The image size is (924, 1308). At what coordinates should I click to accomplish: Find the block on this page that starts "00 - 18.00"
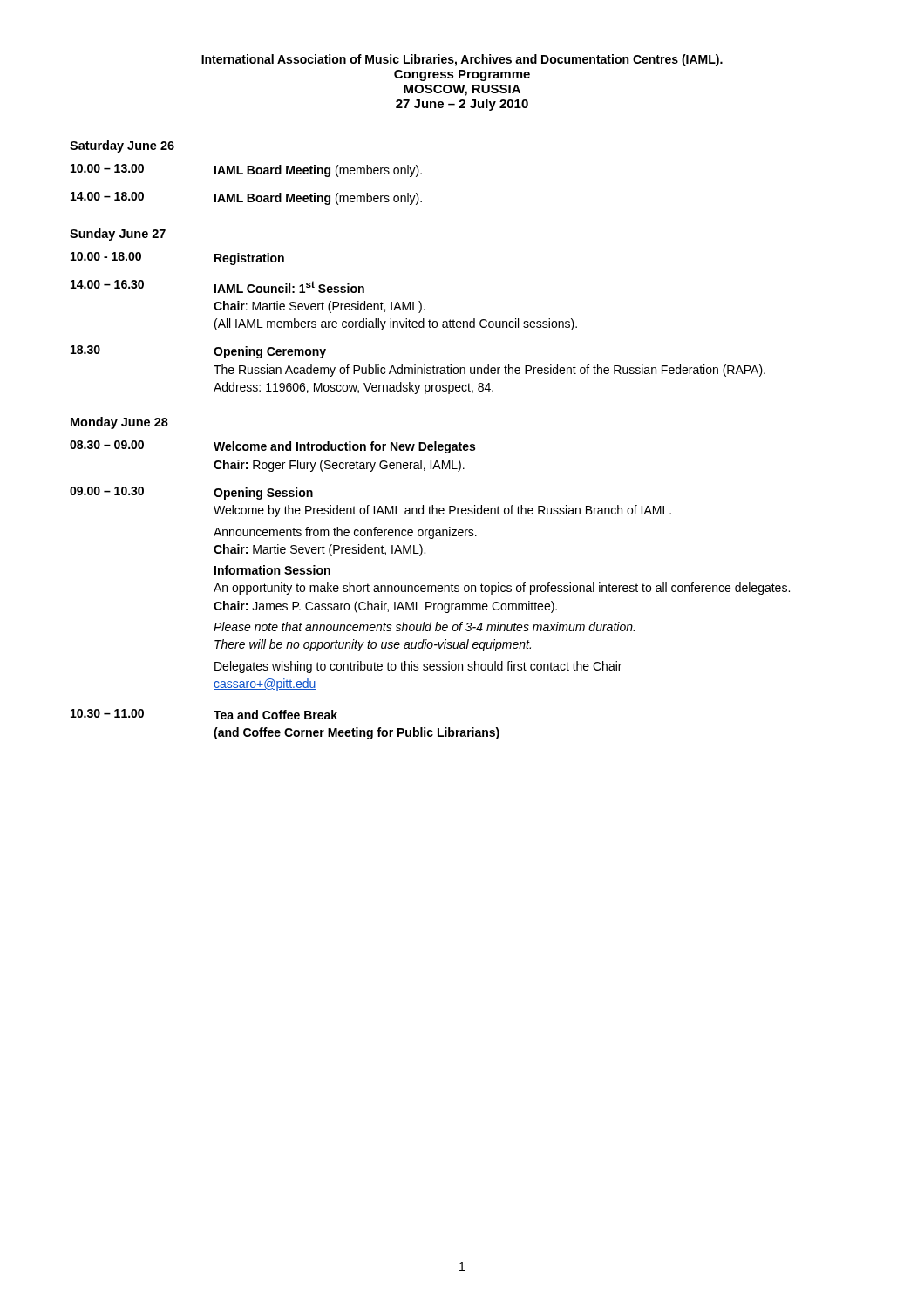tap(98, 259)
